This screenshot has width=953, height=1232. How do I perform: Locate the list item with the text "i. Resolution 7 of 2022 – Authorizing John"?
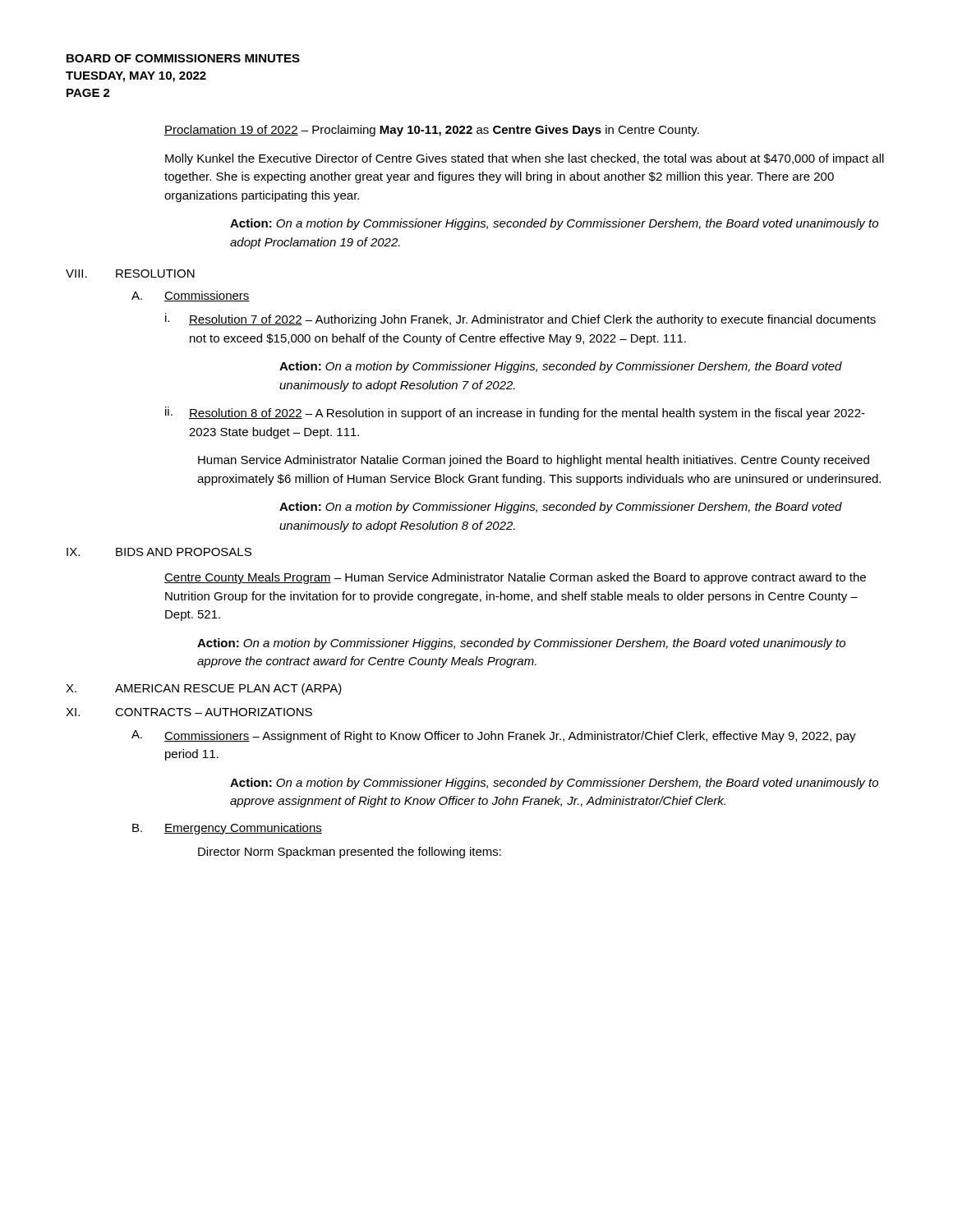(x=526, y=329)
